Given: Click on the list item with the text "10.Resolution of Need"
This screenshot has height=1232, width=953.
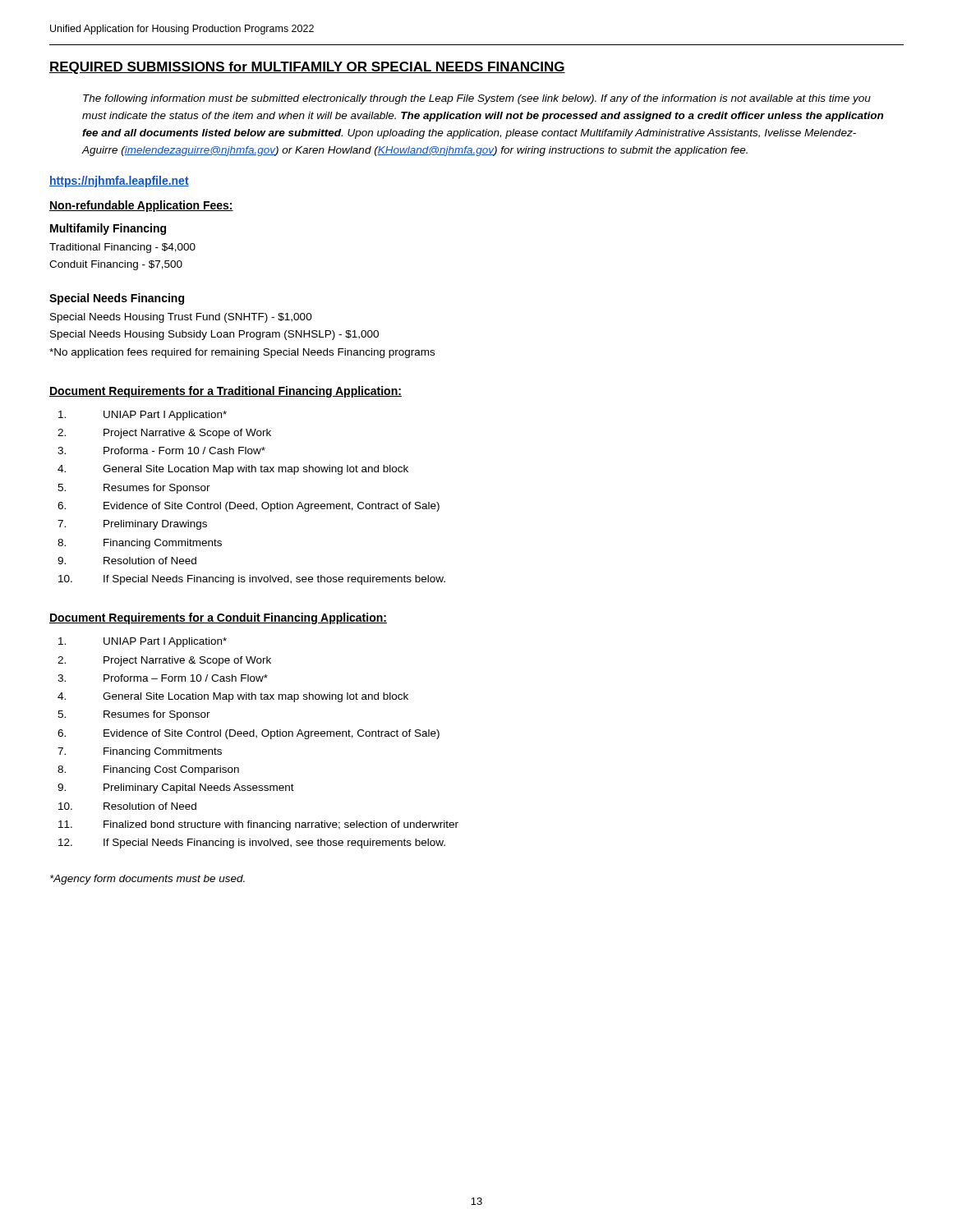Looking at the screenshot, I should [127, 806].
